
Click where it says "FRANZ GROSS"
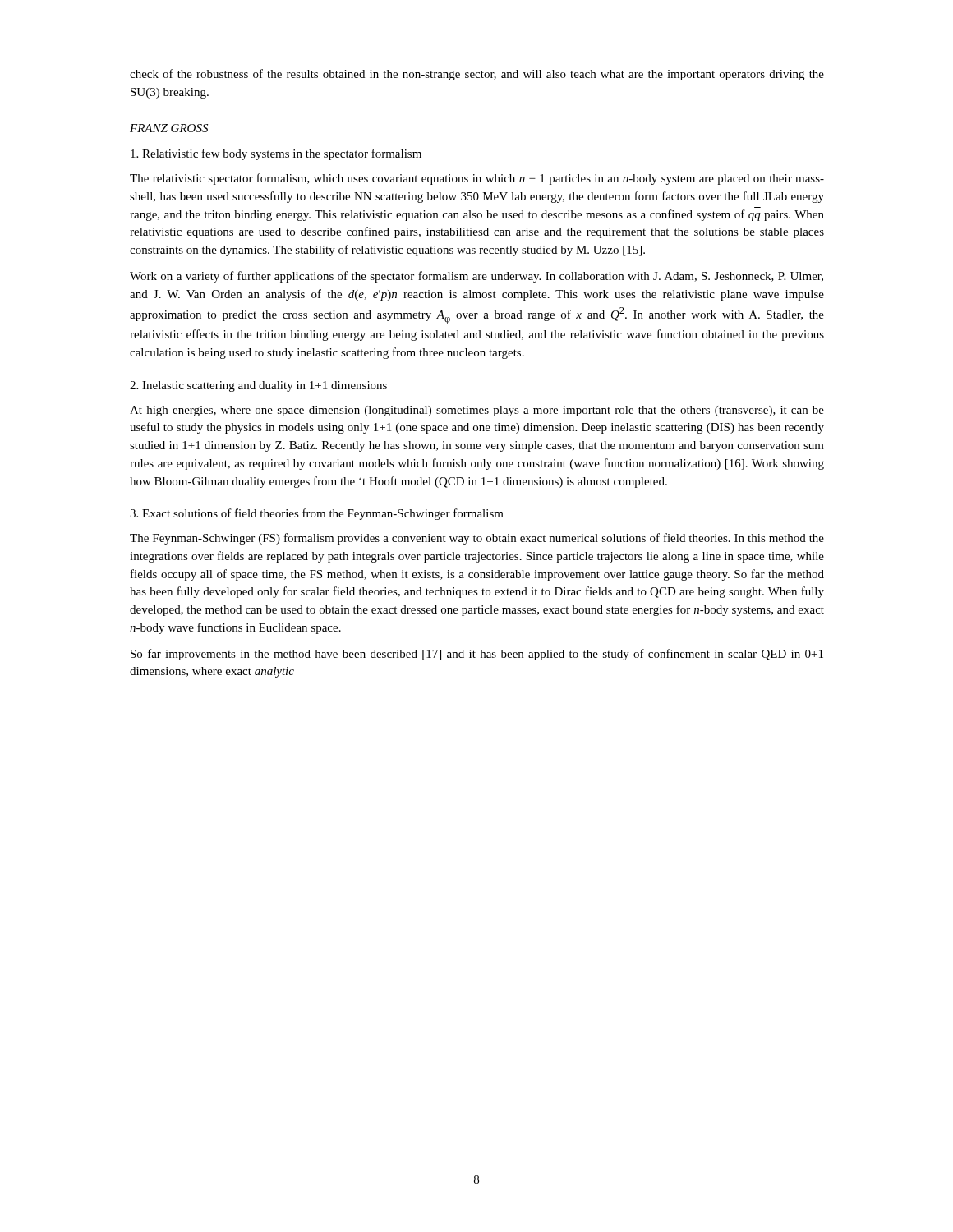pos(169,128)
